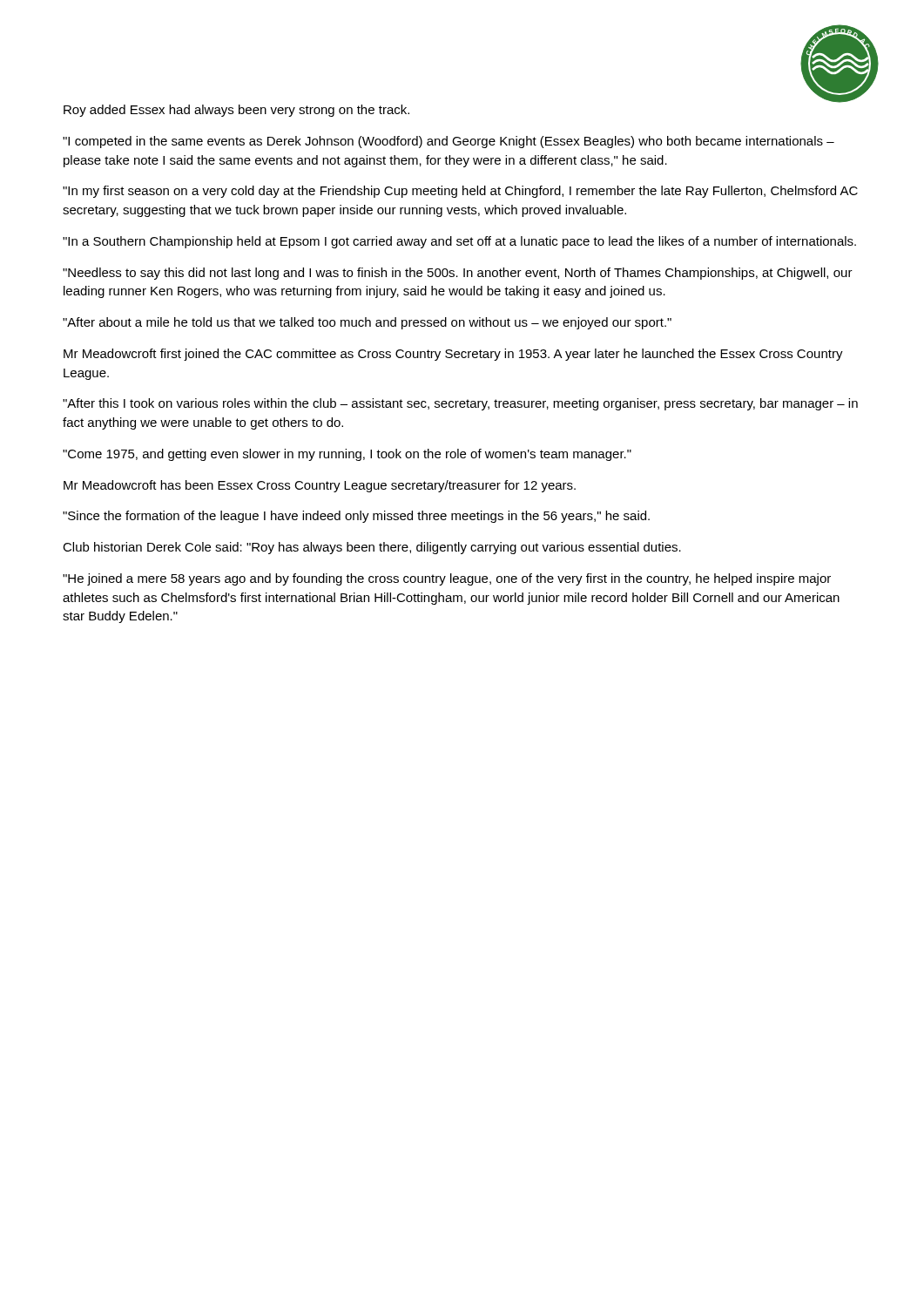Find the block on this page that starts "Mr Meadowcroft first joined"

click(462, 363)
